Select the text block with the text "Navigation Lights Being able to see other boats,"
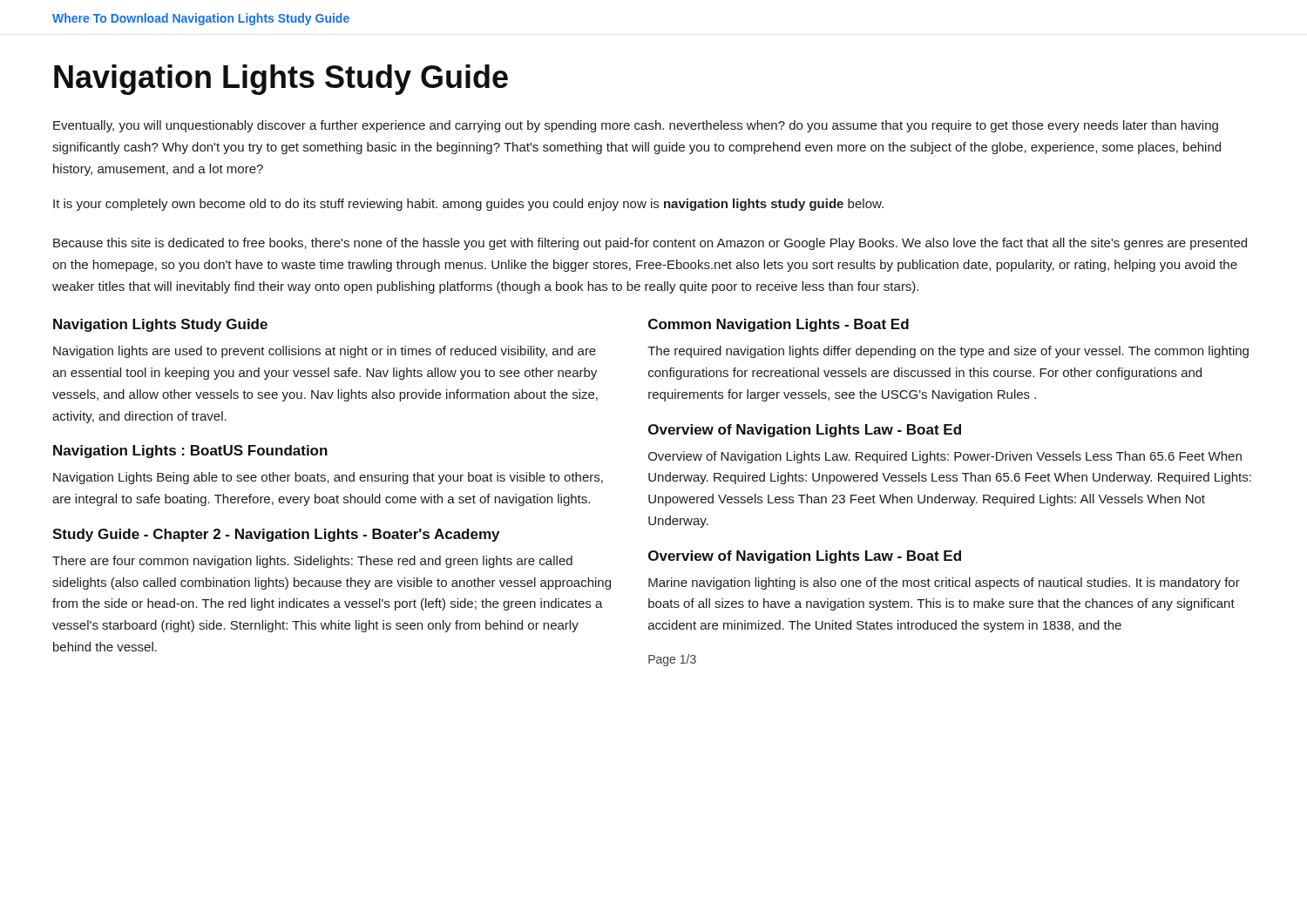Screen dimensions: 924x1307 click(x=333, y=489)
